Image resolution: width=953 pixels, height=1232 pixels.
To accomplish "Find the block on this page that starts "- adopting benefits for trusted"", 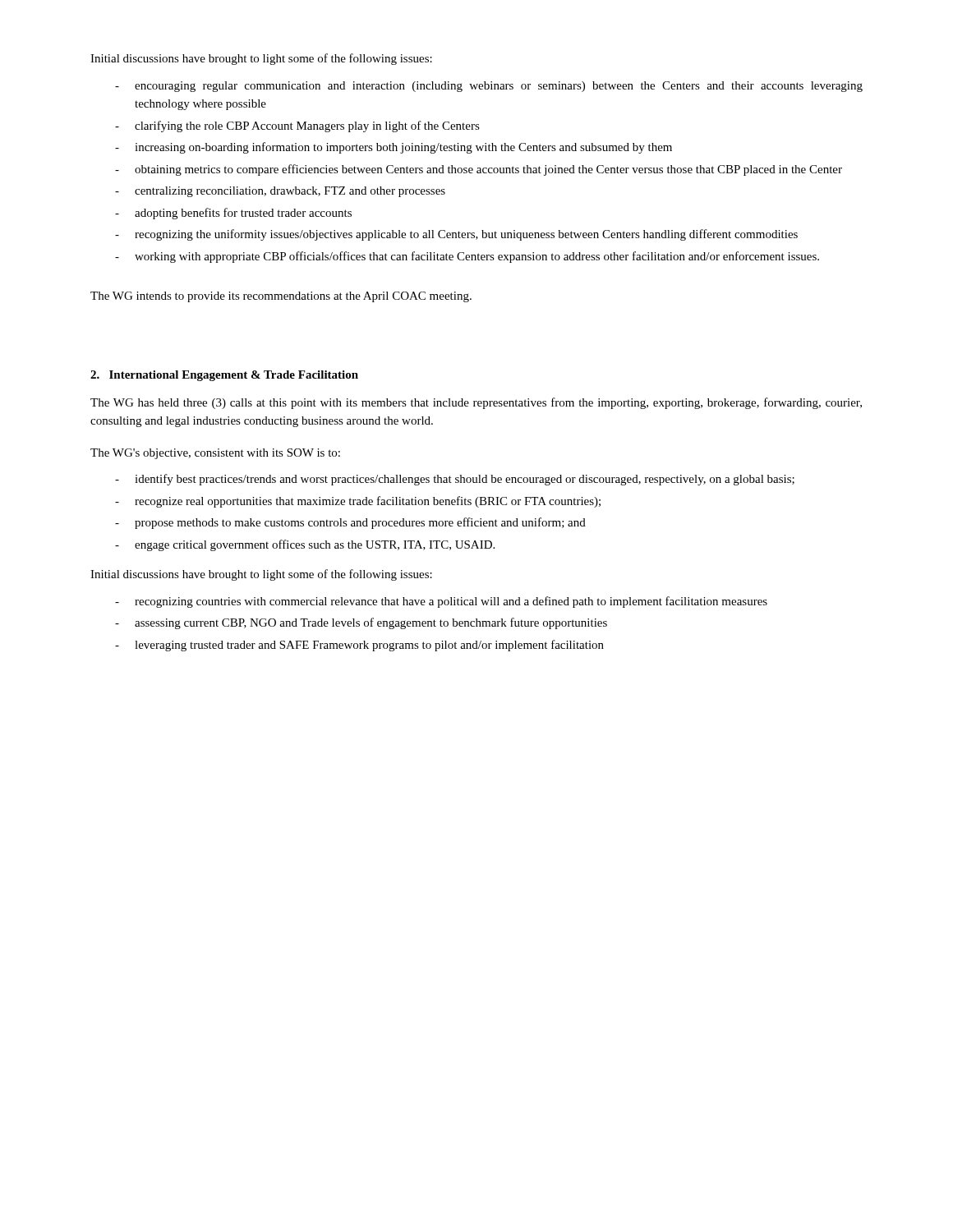I will pos(233,214).
